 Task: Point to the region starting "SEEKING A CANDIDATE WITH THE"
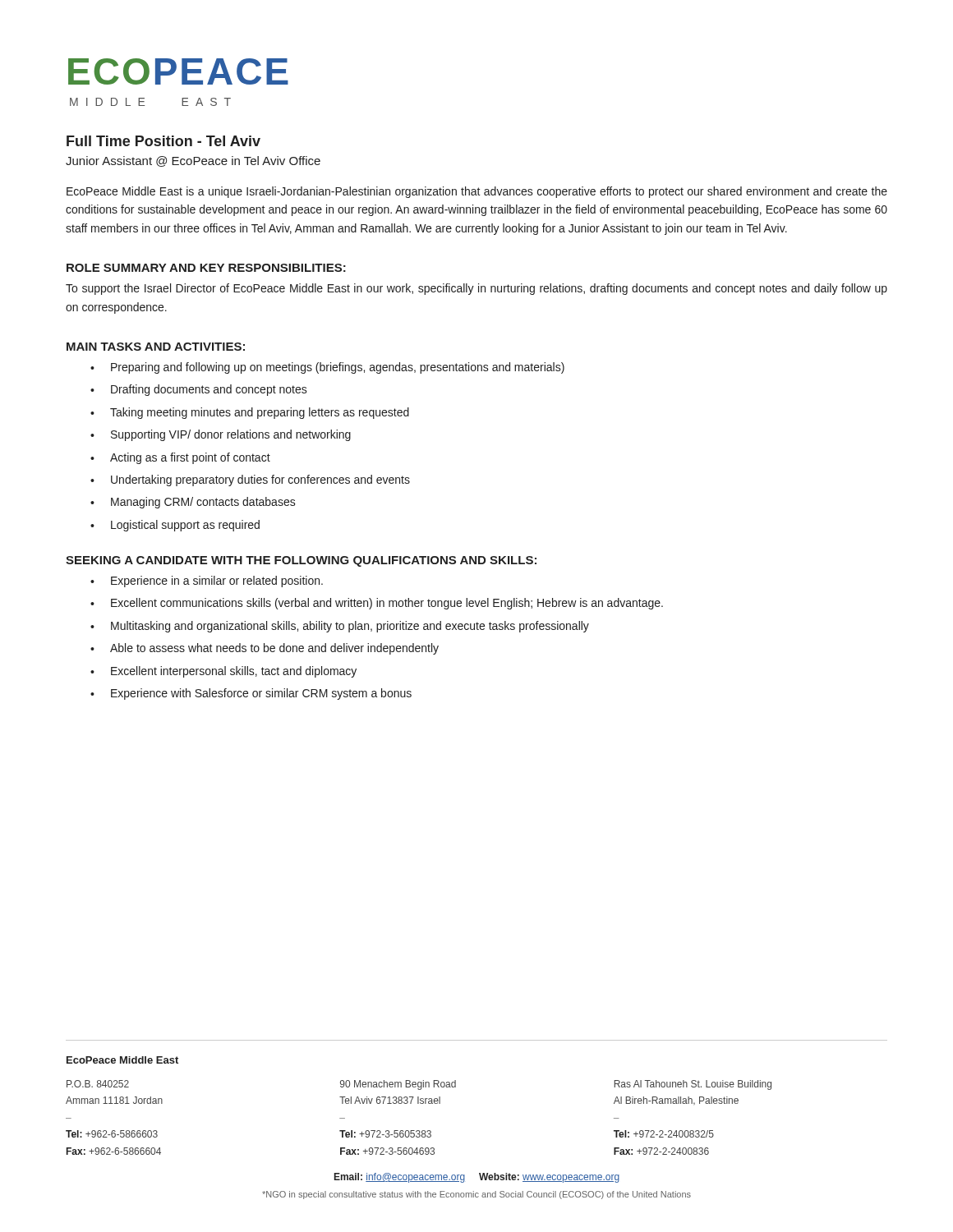tap(302, 560)
